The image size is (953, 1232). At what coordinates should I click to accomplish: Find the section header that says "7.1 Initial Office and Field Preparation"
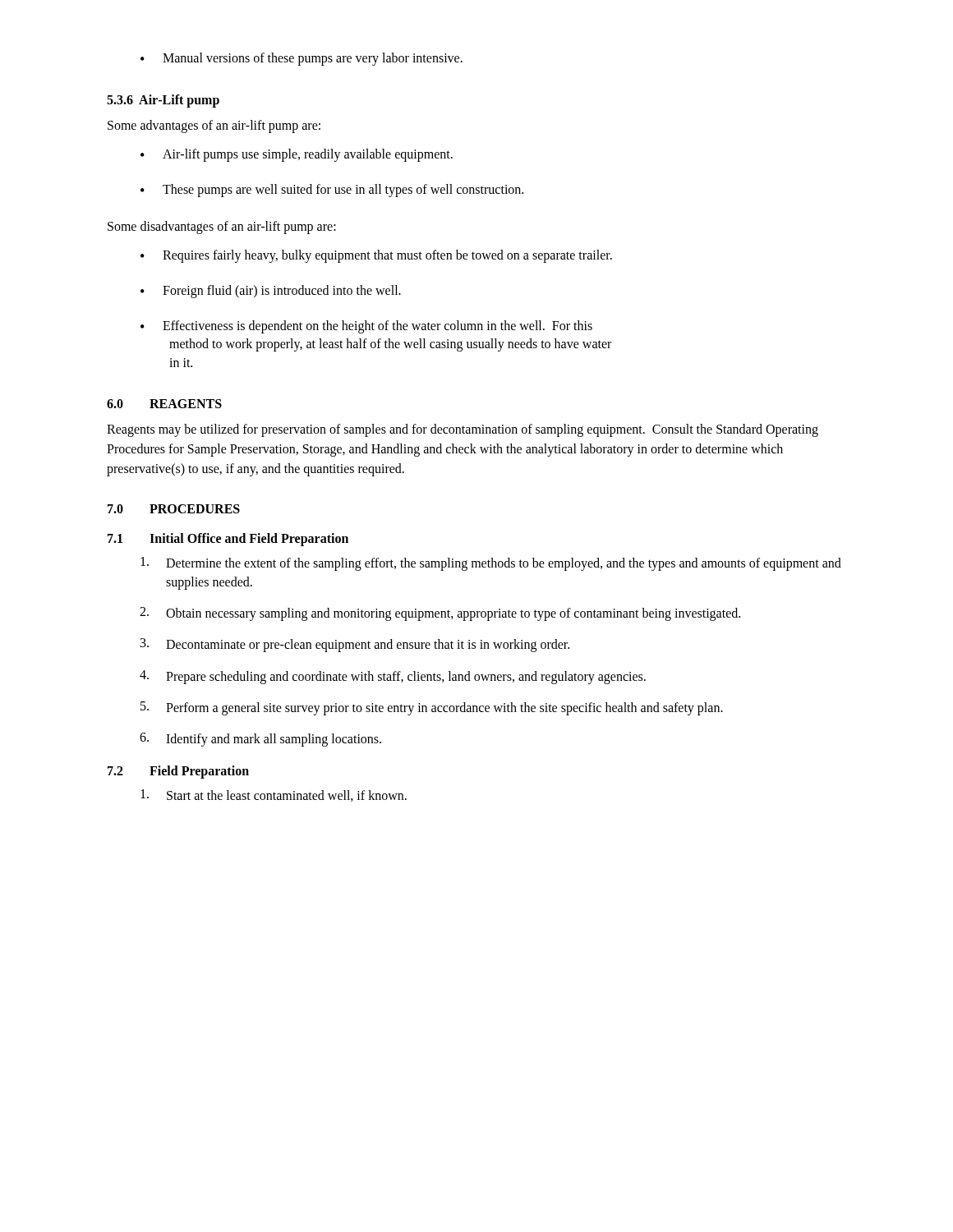click(x=228, y=539)
